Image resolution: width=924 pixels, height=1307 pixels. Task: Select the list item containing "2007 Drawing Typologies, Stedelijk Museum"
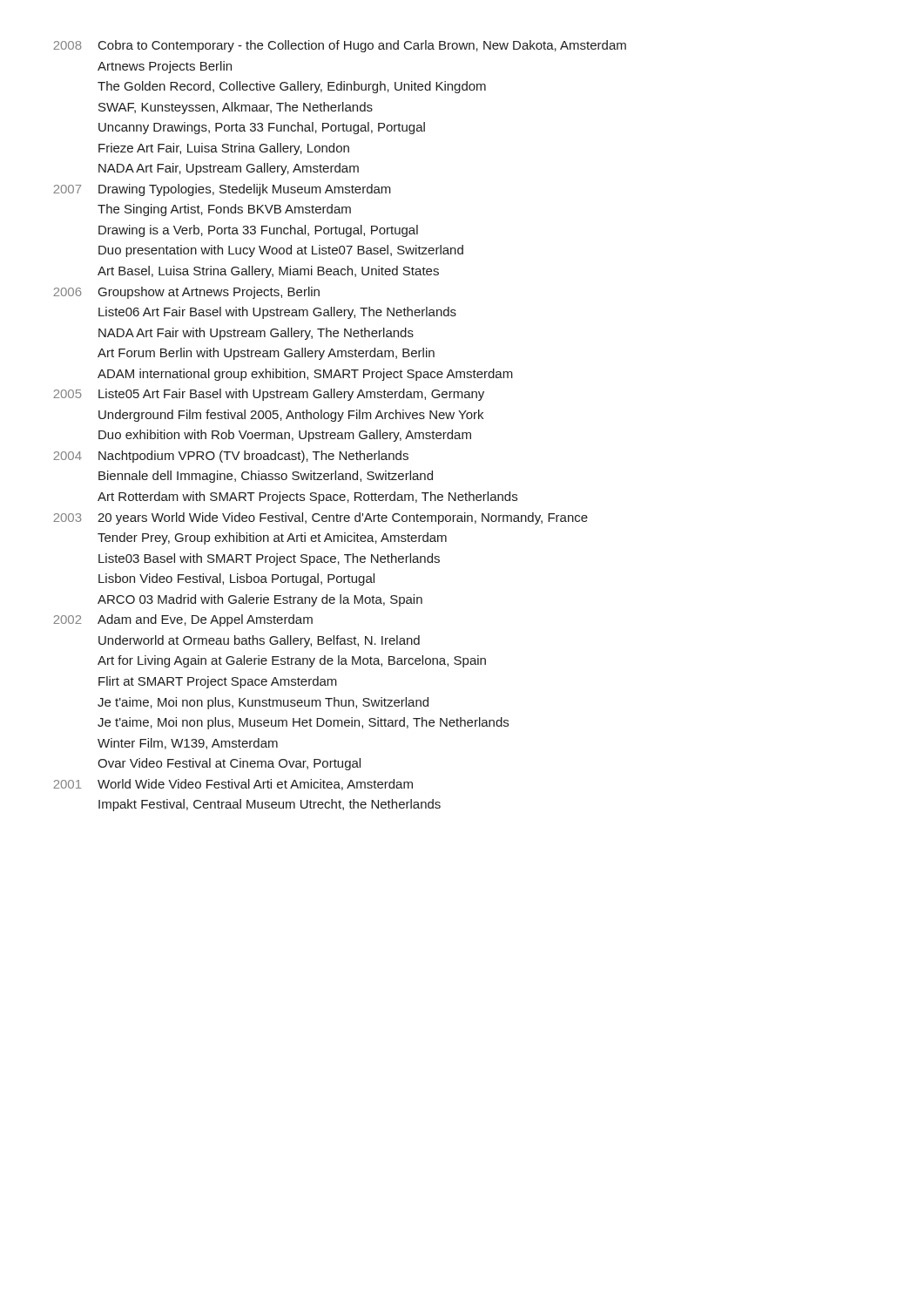[222, 190]
